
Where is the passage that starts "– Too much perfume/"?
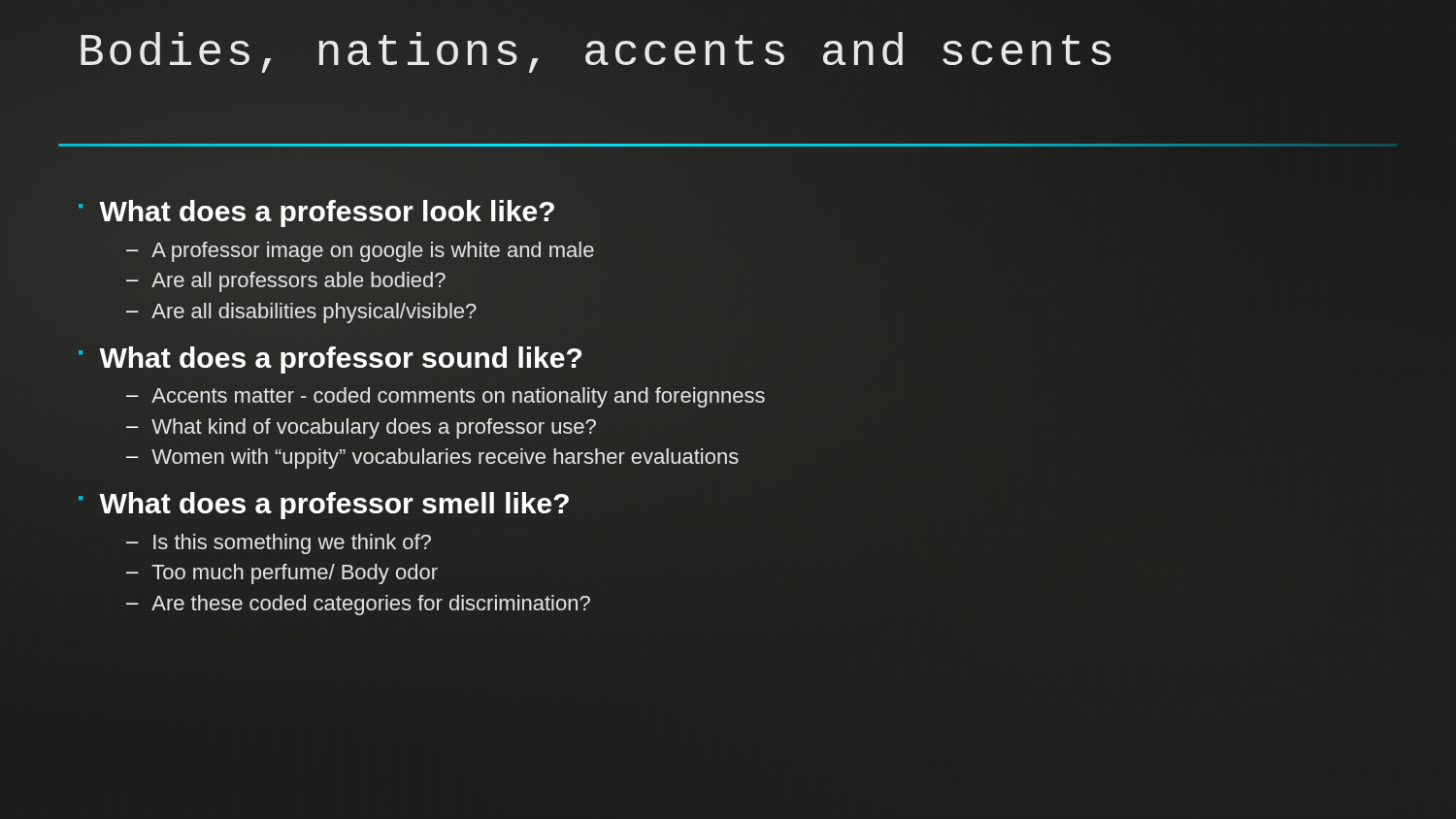(282, 573)
